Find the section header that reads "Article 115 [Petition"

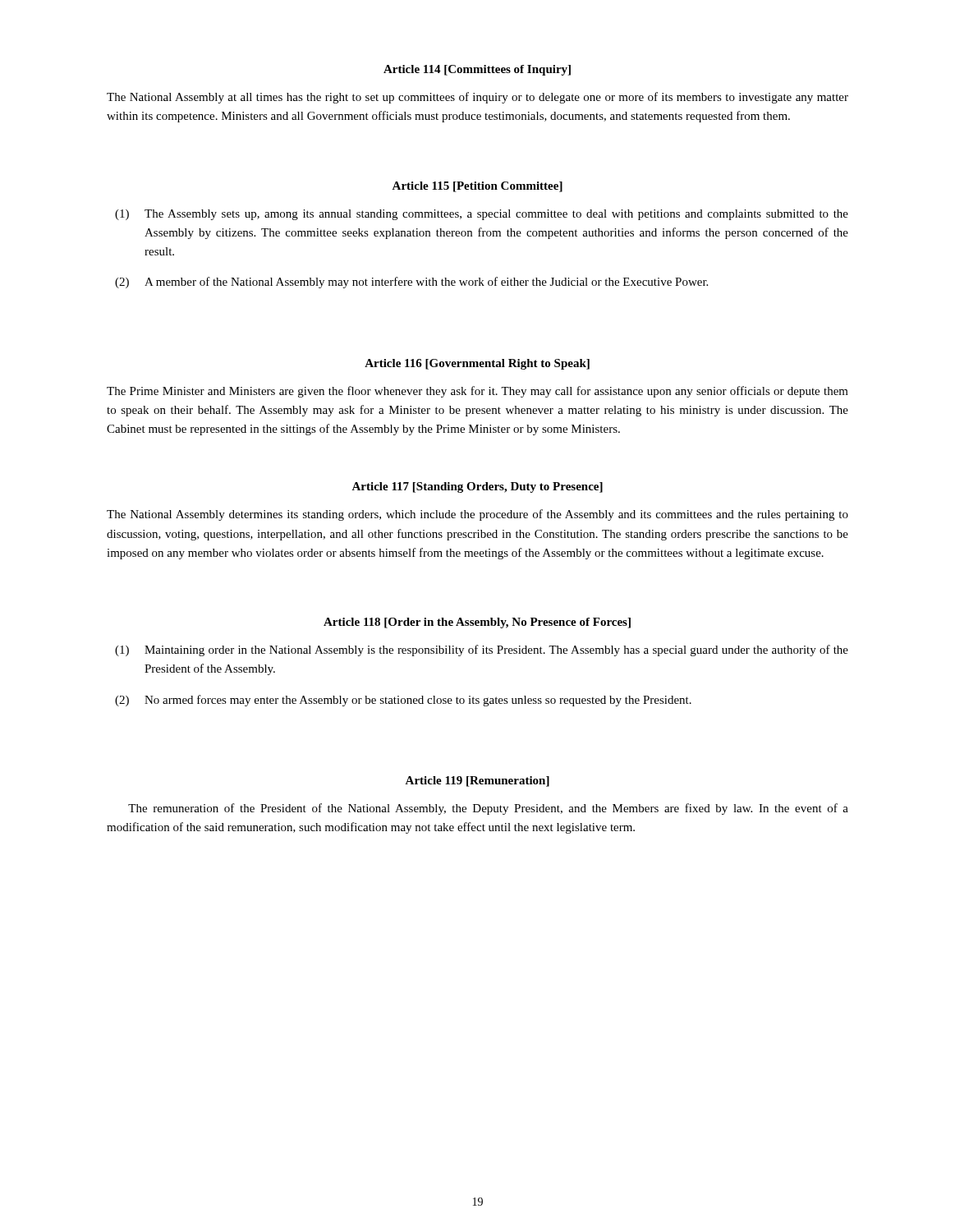478,185
